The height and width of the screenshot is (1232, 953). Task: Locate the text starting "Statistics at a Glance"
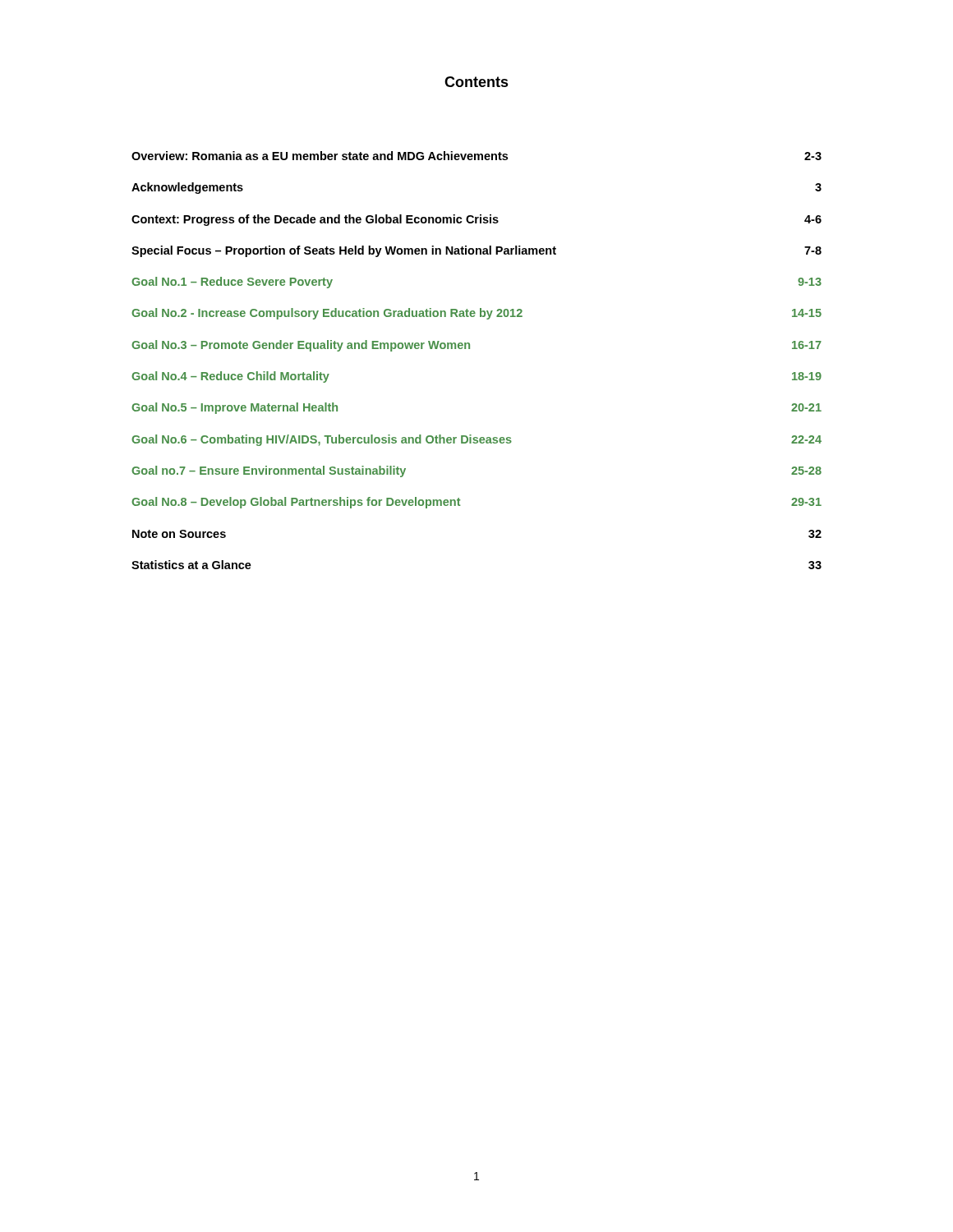(193, 565)
